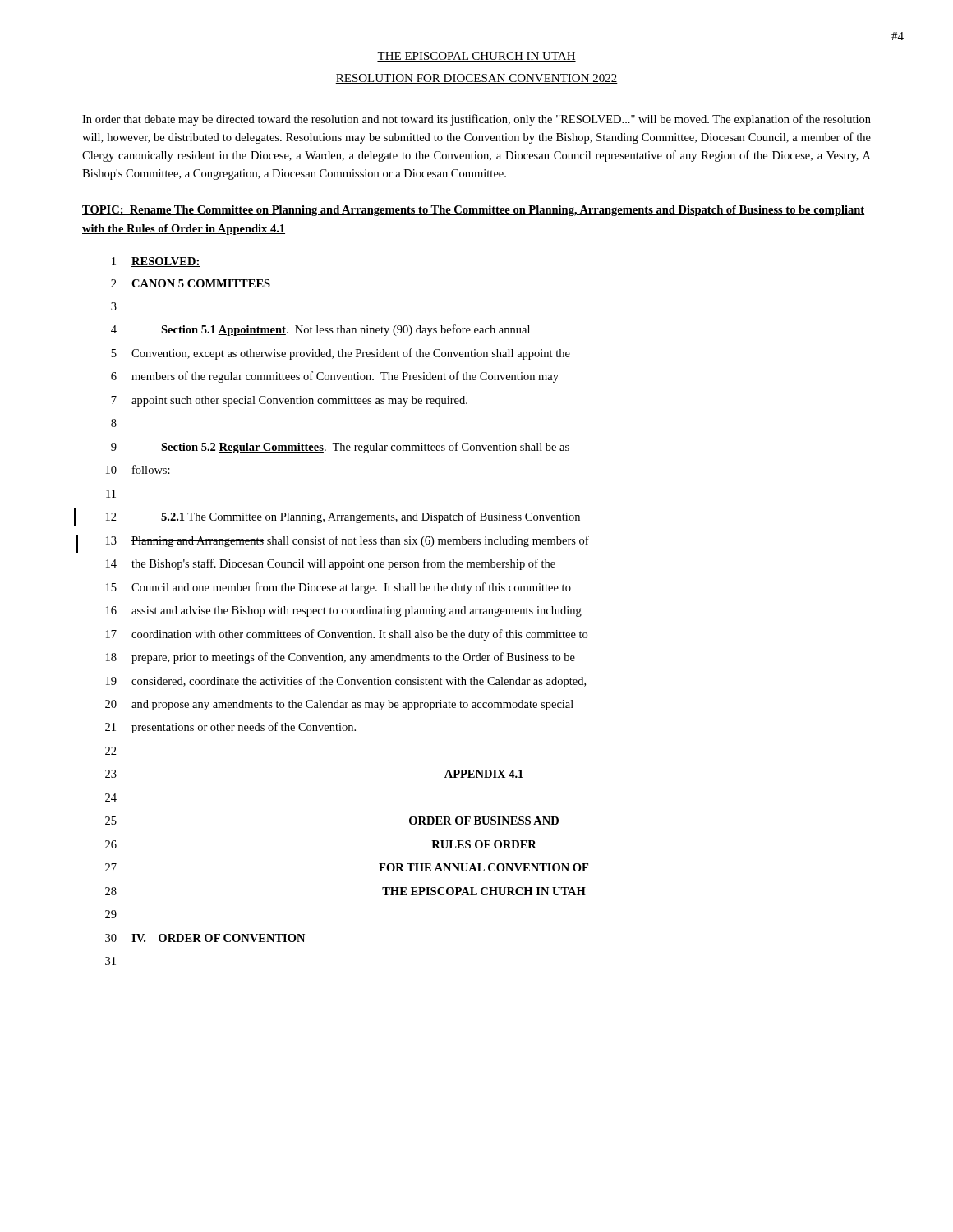Screen dimensions: 1232x953
Task: Click on the block starting "9 Section 5.2 Regular Committees."
Action: 476,447
